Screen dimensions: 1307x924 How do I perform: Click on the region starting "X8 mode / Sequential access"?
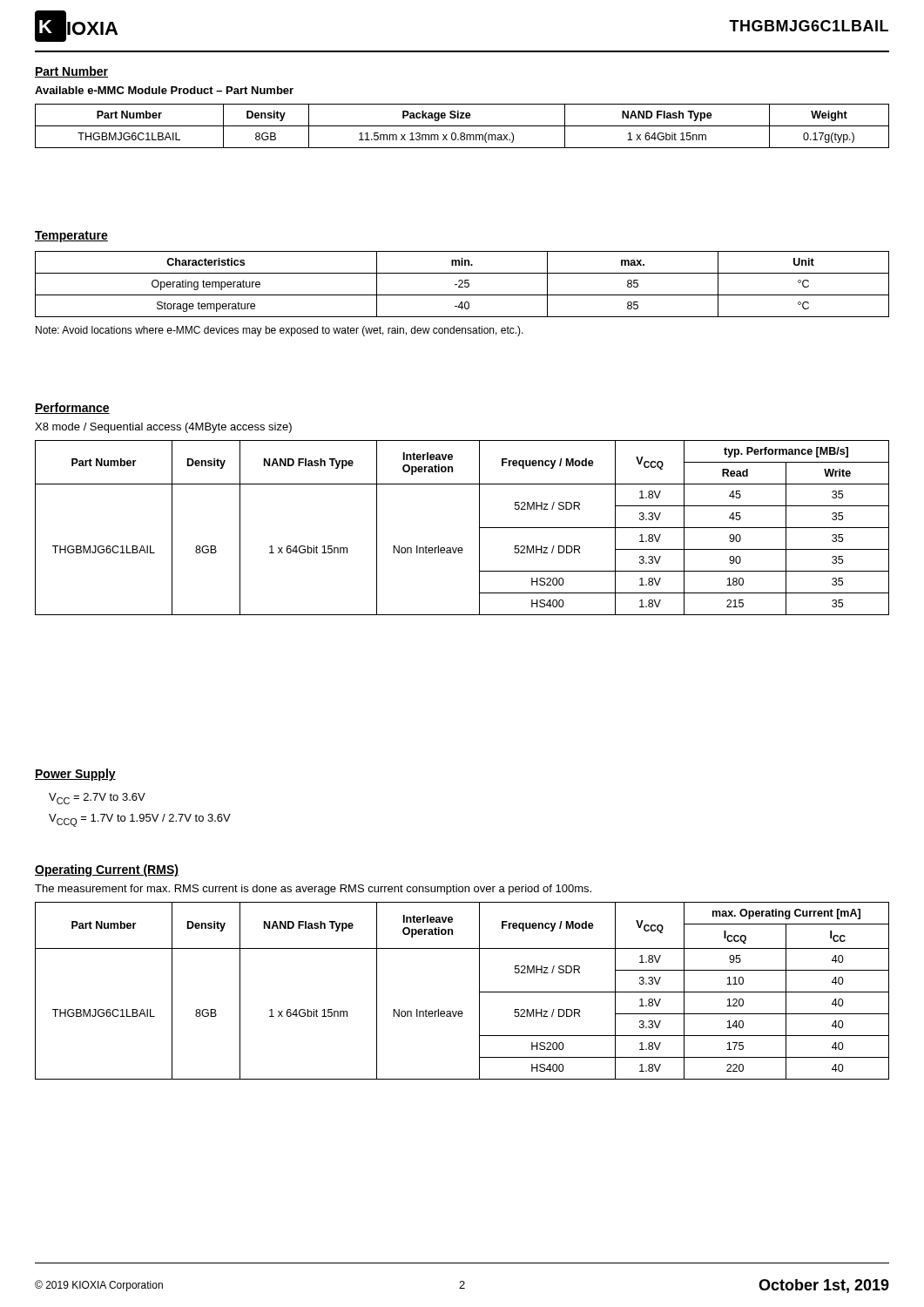pos(164,426)
